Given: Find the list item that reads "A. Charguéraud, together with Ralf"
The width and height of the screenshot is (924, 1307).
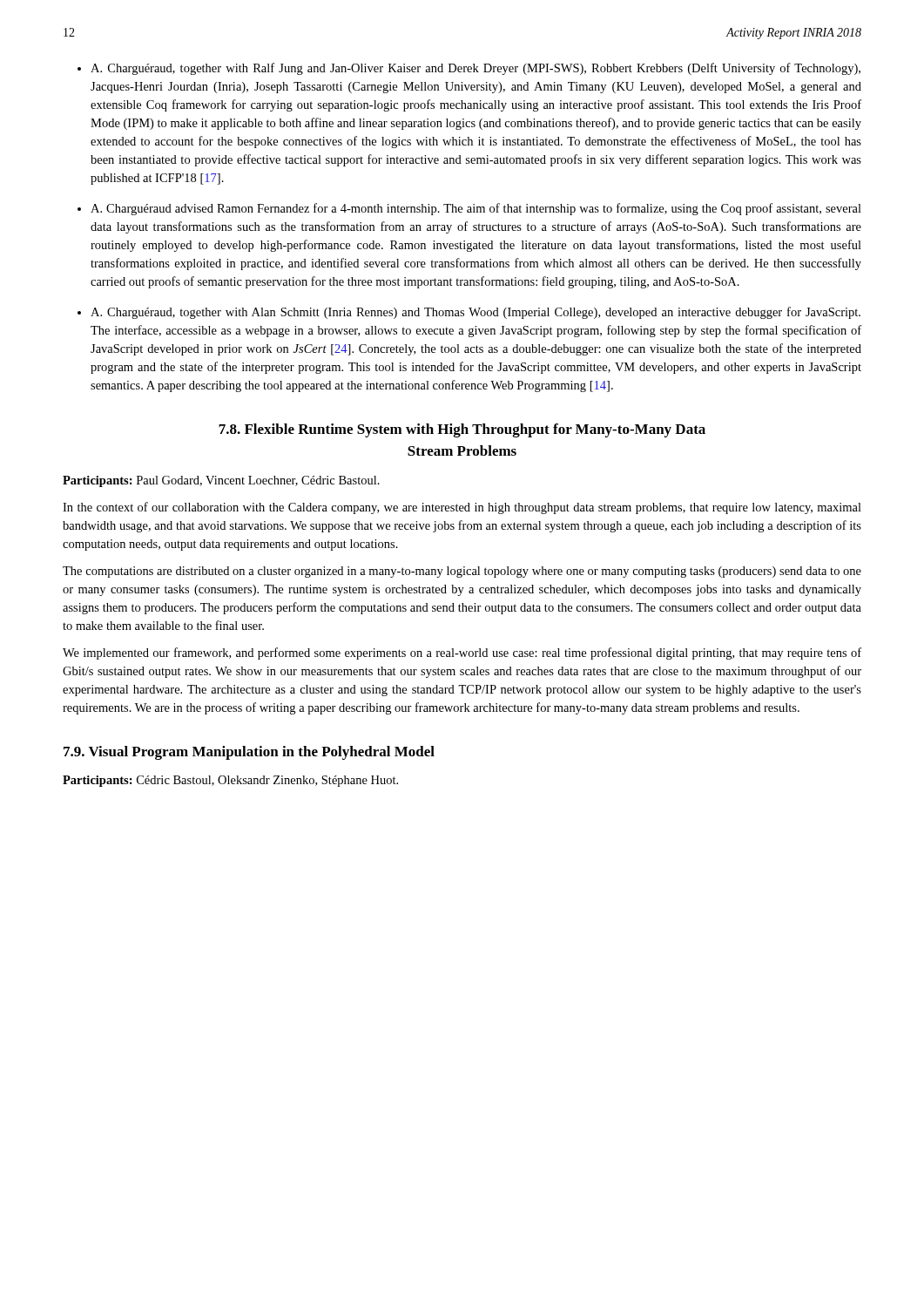Looking at the screenshot, I should point(476,123).
